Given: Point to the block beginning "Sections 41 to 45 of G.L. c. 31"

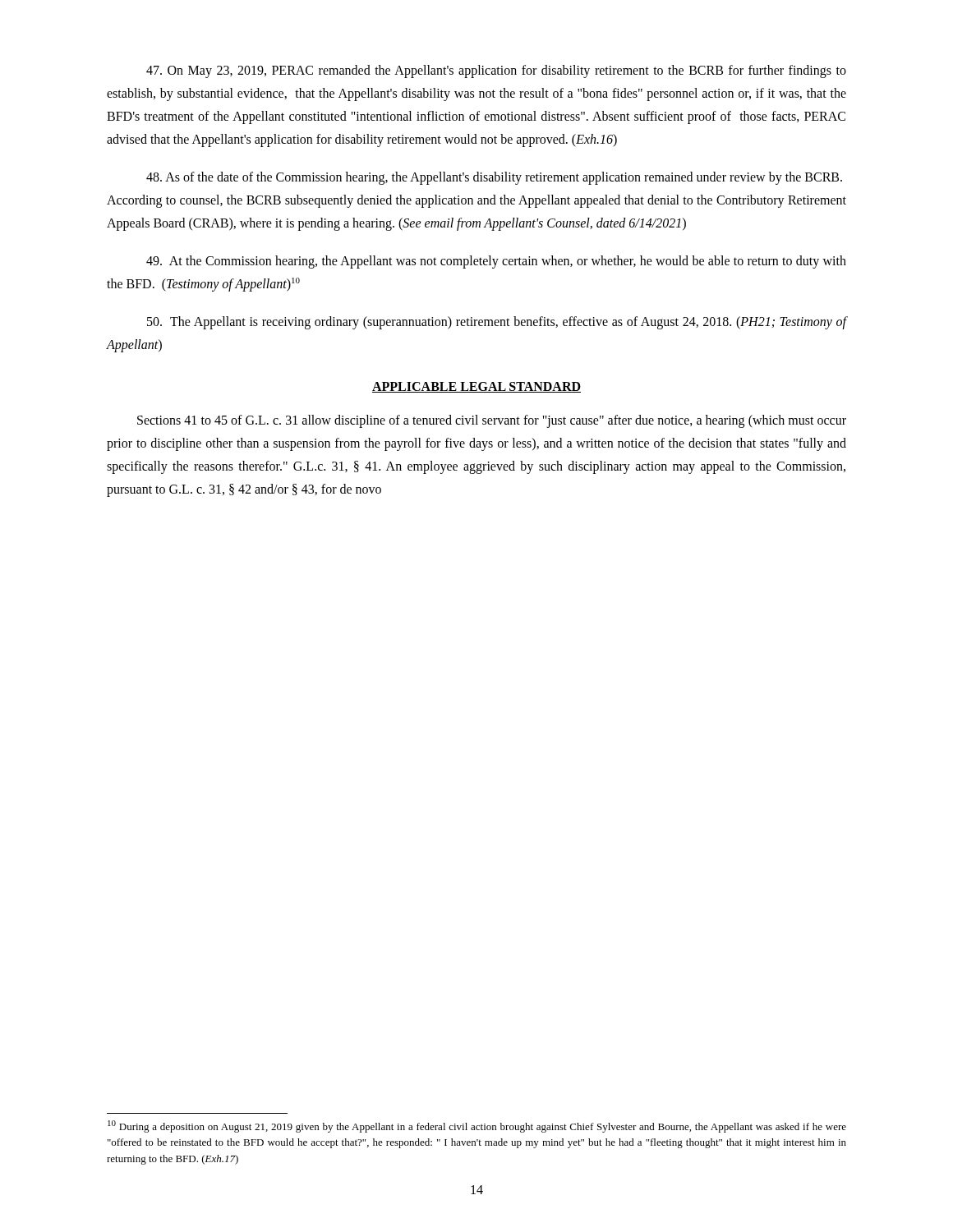Looking at the screenshot, I should coord(476,455).
